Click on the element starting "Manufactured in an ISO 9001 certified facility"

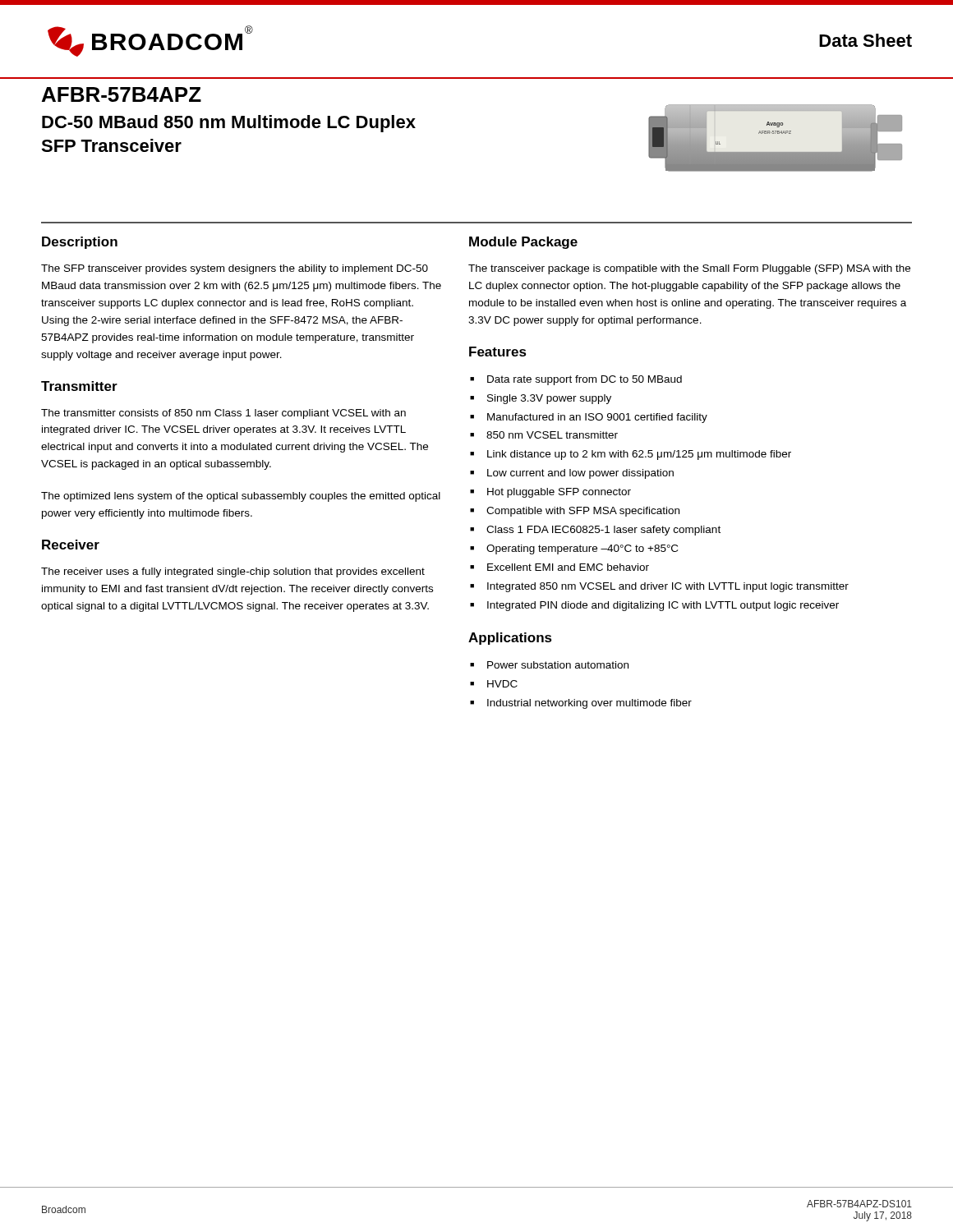pyautogui.click(x=690, y=417)
